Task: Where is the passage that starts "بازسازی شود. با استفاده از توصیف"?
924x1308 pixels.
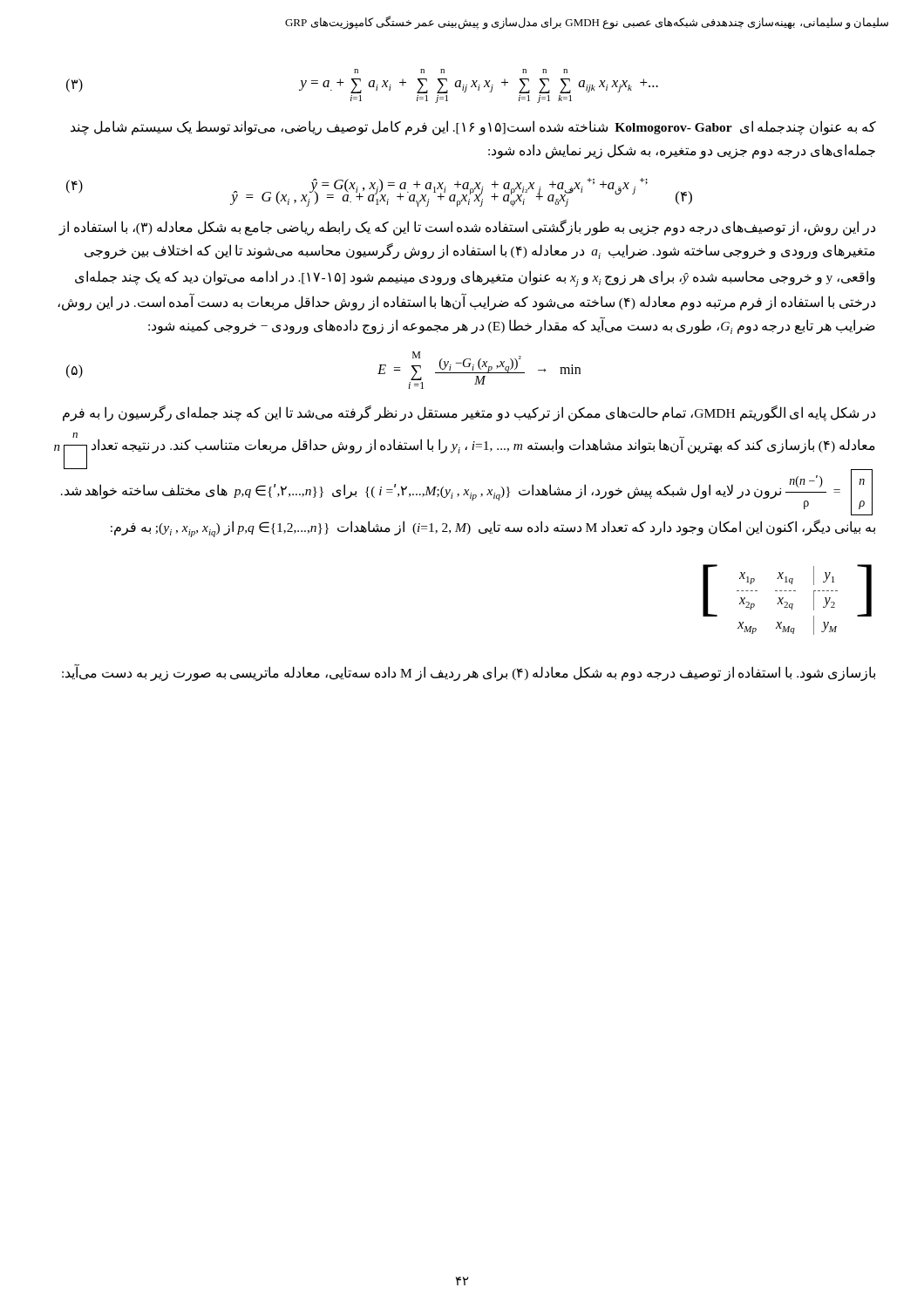Action: pyautogui.click(x=469, y=673)
